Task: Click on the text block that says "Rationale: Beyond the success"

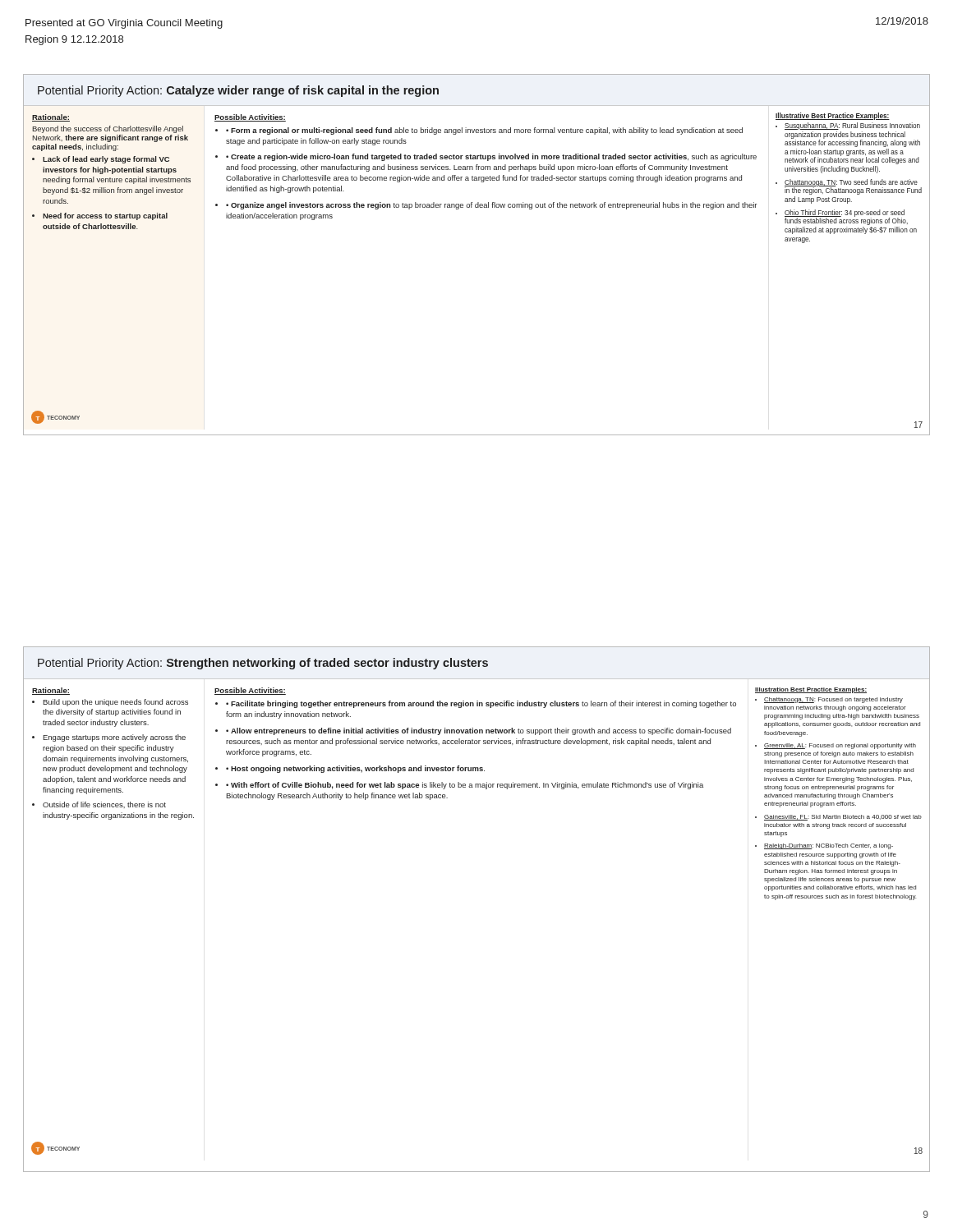Action: [51, 118]
